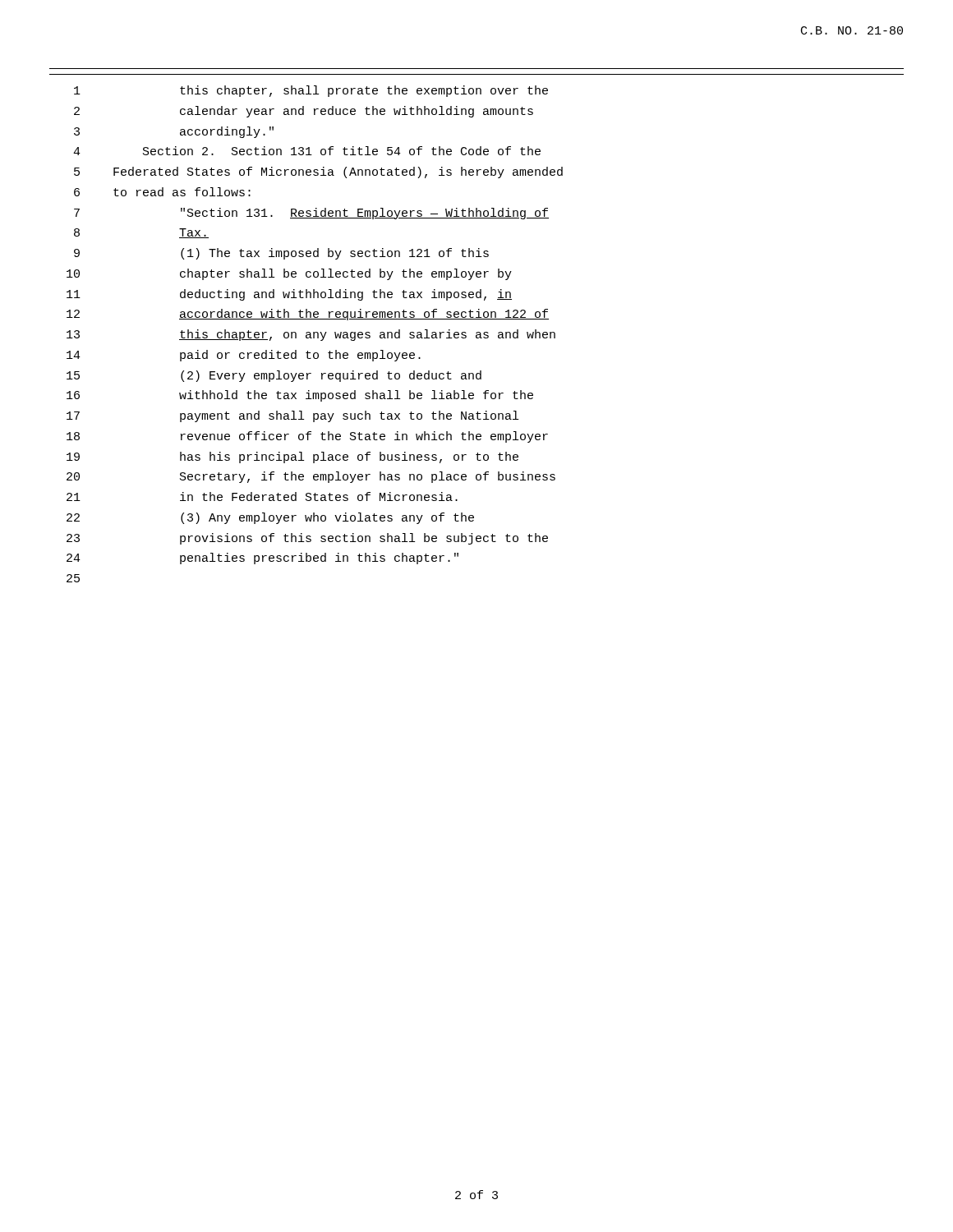Navigate to the region starting "4 Section 2. Section 131"
Image resolution: width=953 pixels, height=1232 pixels.
point(476,153)
